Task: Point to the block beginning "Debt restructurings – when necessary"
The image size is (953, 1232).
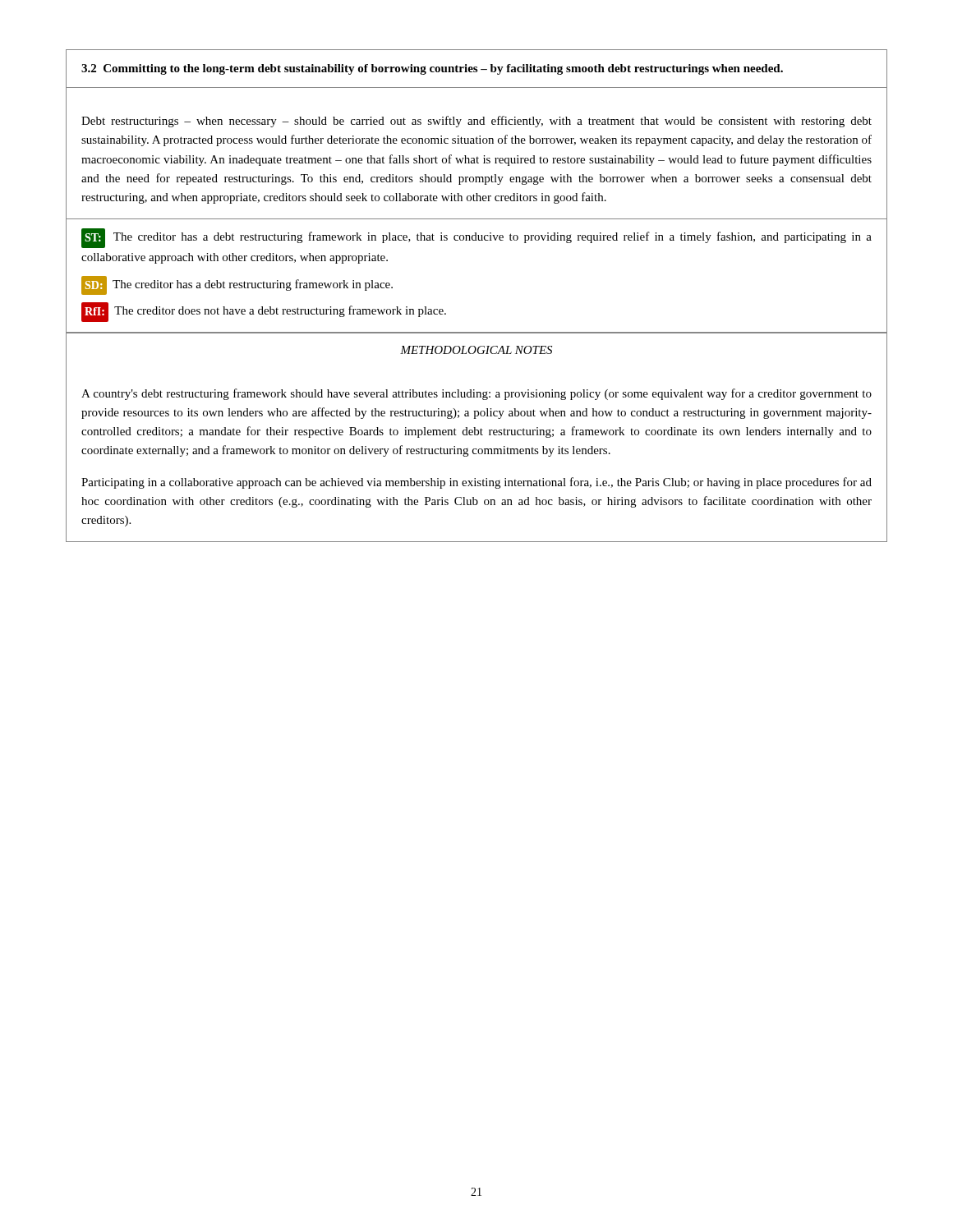Action: 476,159
